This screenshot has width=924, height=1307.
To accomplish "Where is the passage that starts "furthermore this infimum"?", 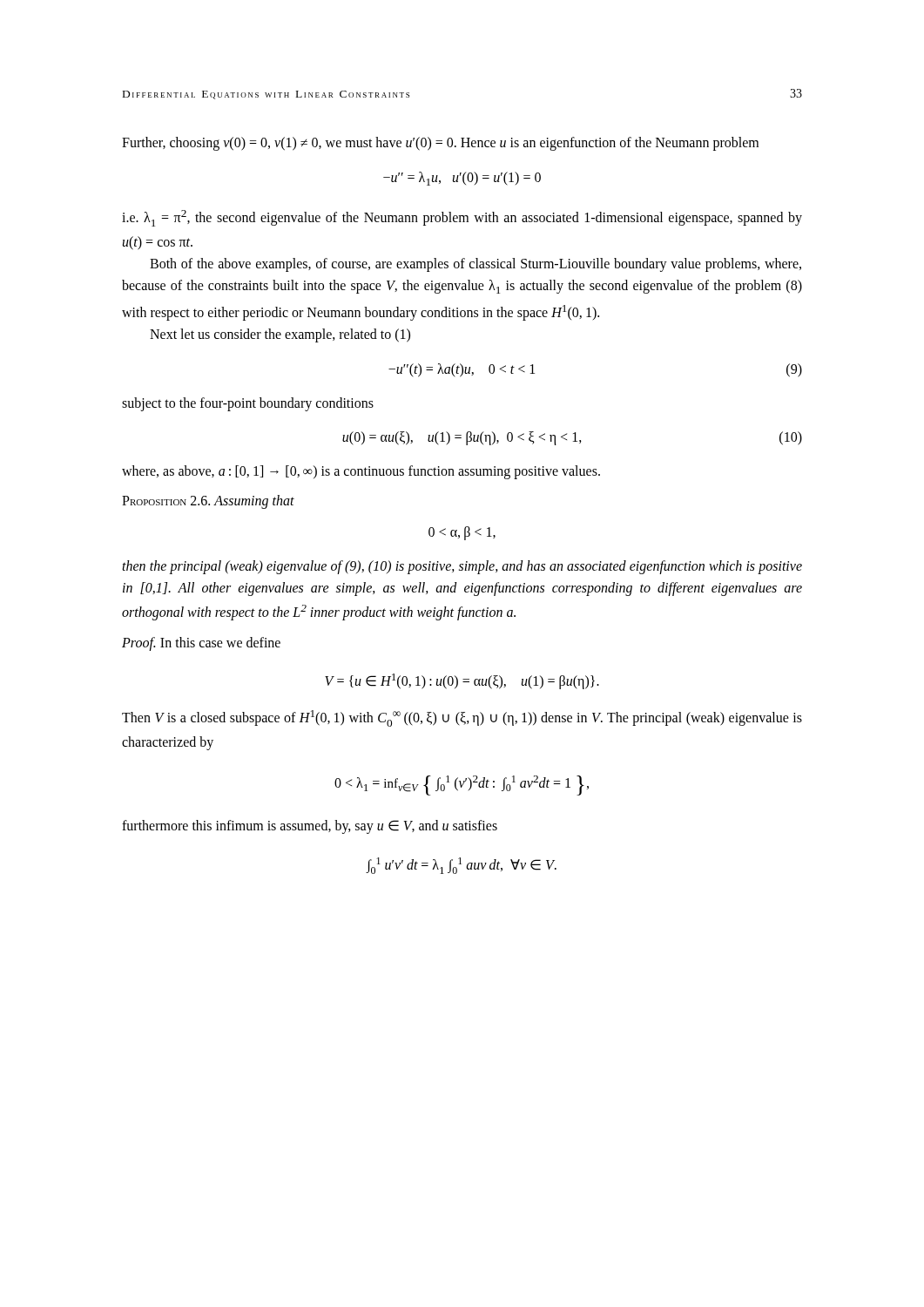I will coord(310,826).
